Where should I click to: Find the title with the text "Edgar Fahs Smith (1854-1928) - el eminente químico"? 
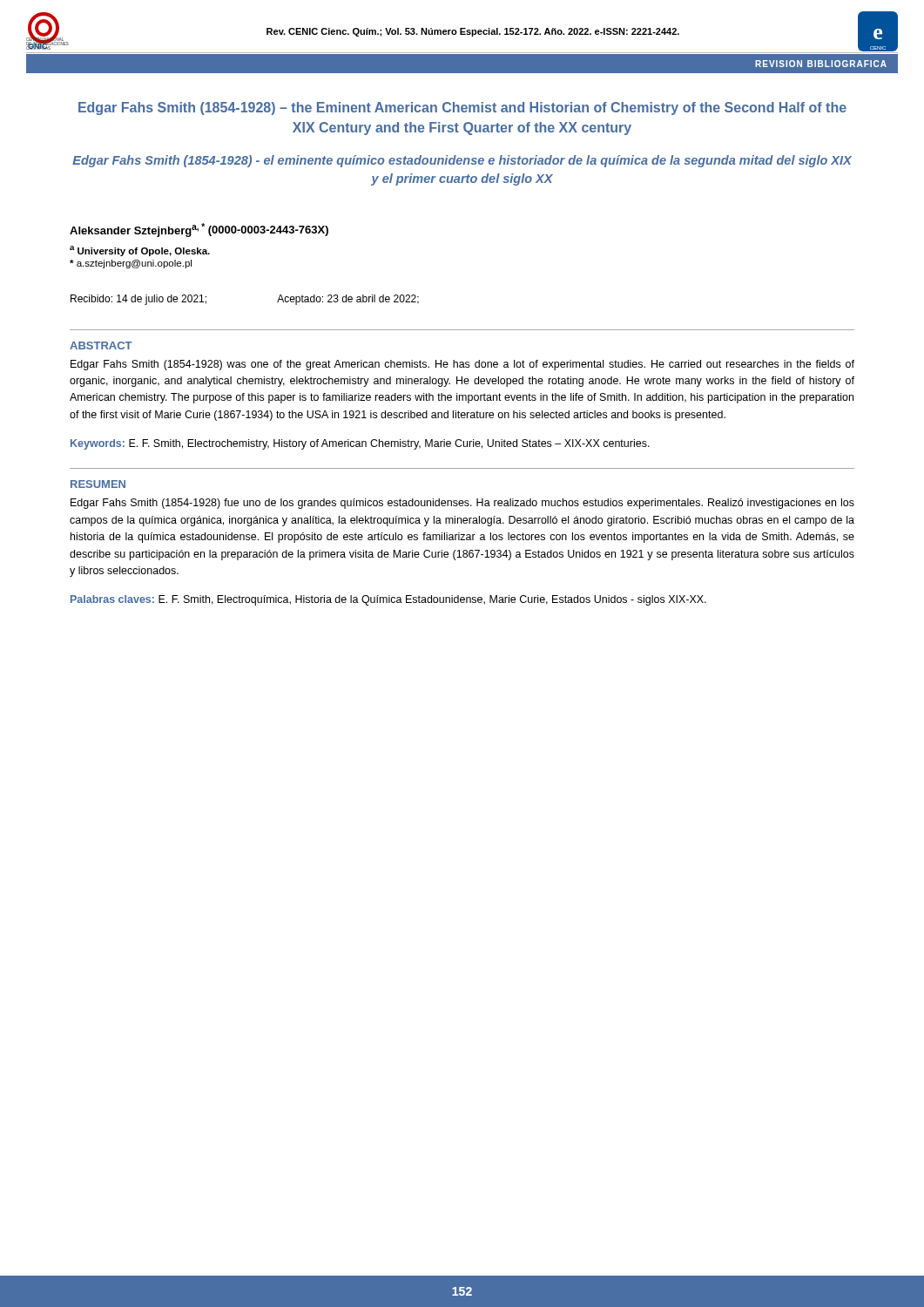point(462,170)
